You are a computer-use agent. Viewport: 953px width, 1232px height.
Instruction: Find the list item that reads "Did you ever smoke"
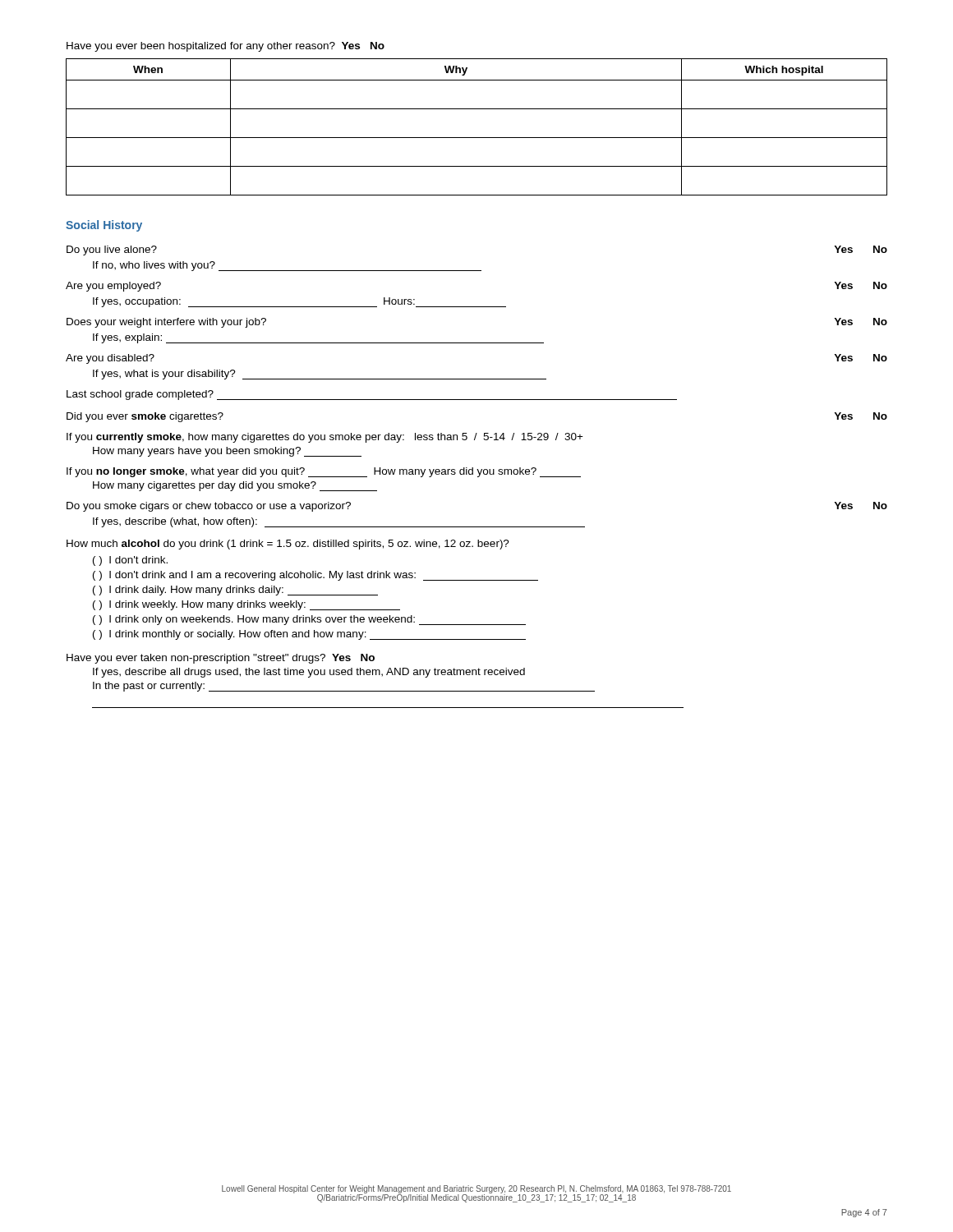click(x=142, y=417)
